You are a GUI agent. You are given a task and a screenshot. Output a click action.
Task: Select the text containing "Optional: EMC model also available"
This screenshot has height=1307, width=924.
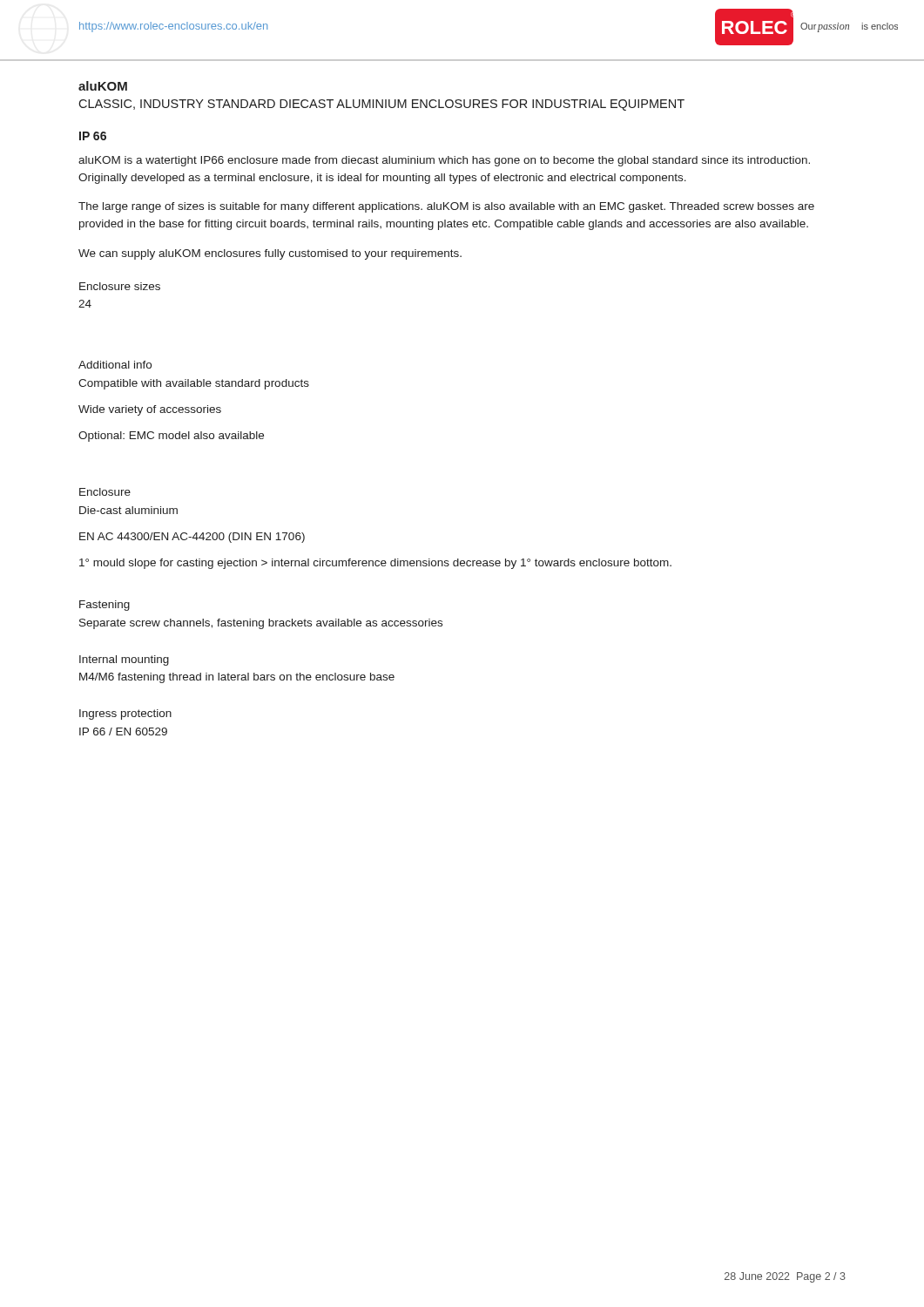171,435
